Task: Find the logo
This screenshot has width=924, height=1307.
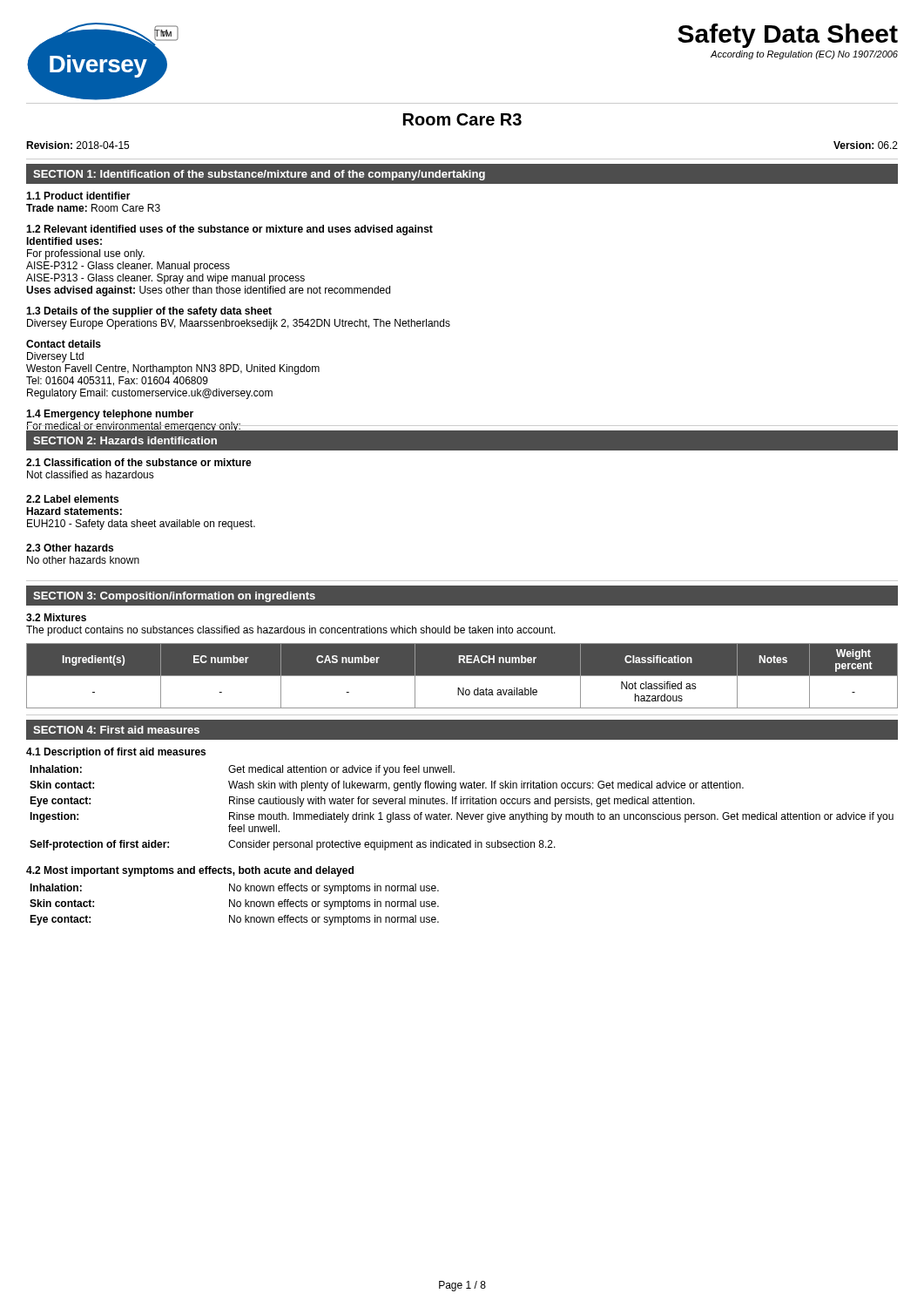Action: (107, 61)
